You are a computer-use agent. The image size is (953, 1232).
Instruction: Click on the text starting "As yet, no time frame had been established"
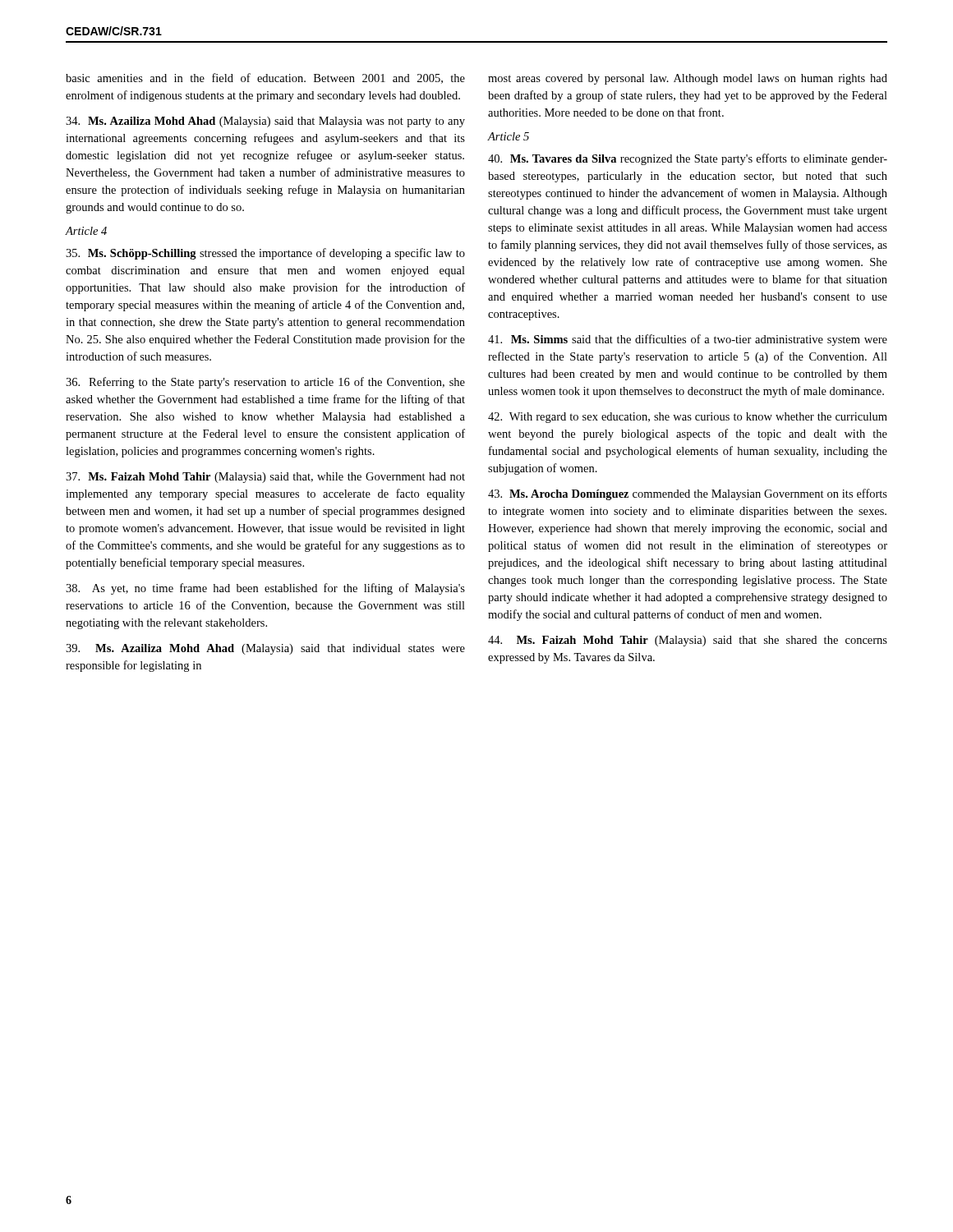click(265, 606)
